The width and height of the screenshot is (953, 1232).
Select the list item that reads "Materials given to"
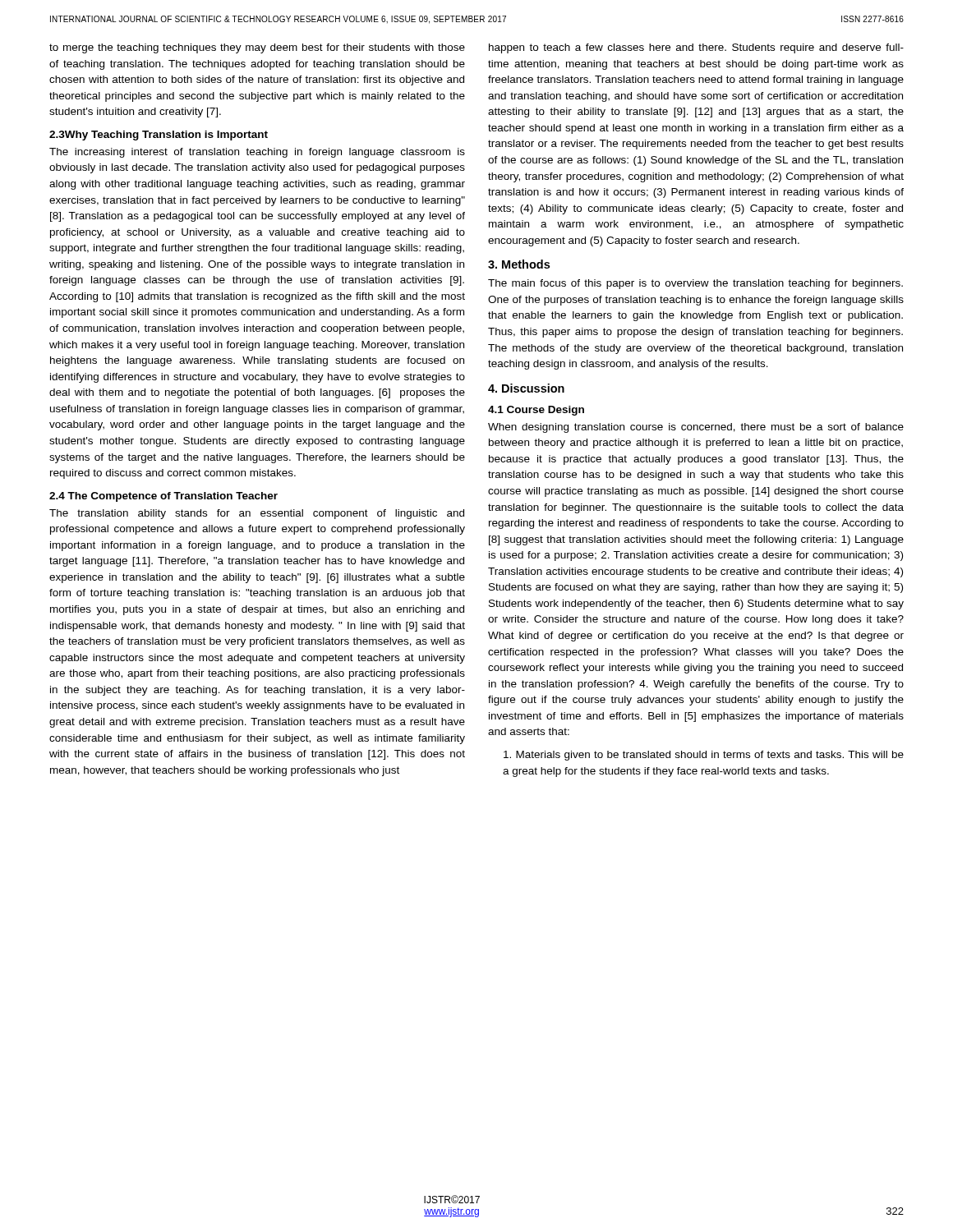click(x=703, y=762)
